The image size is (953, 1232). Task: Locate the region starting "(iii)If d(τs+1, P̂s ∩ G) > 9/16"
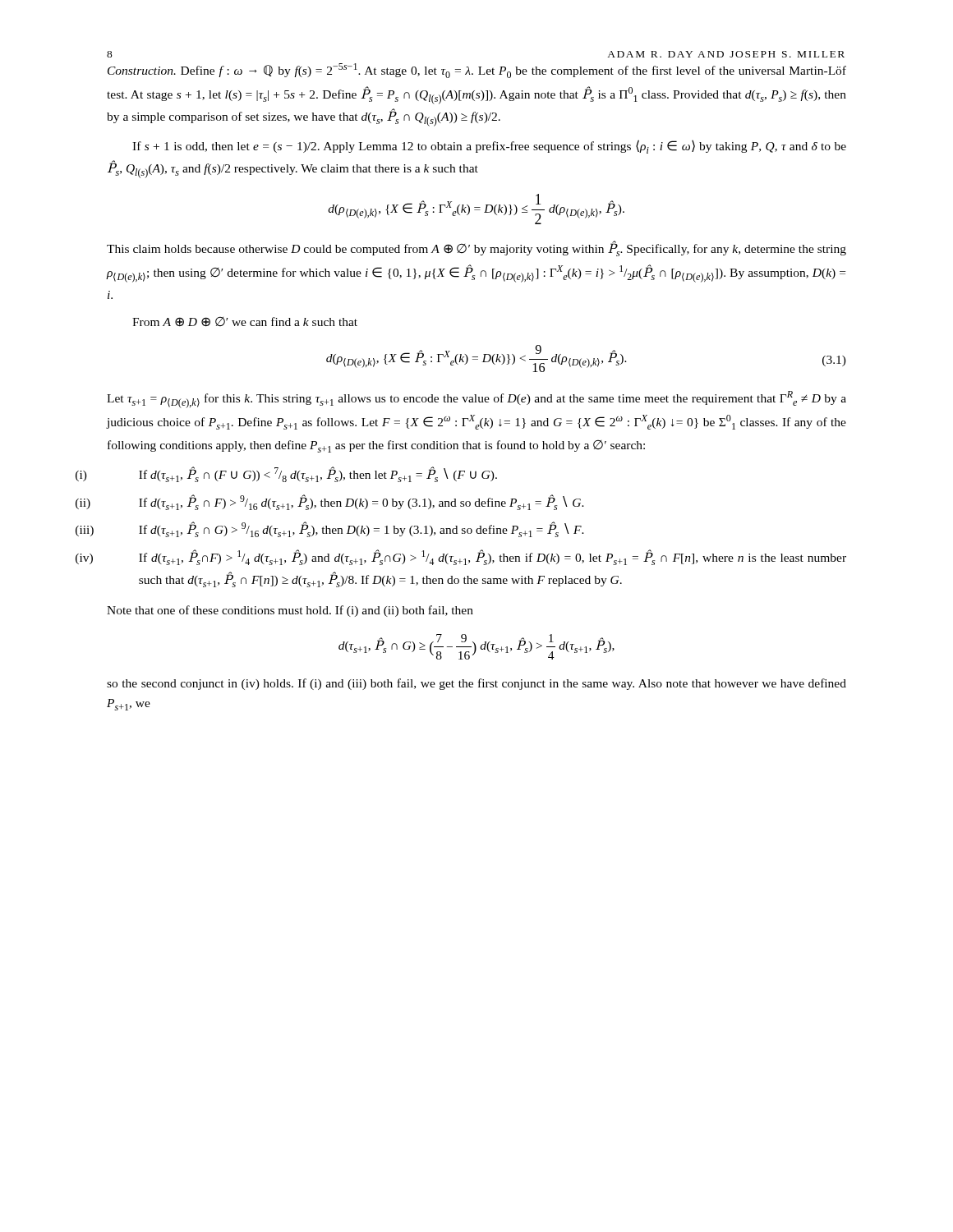tap(346, 530)
